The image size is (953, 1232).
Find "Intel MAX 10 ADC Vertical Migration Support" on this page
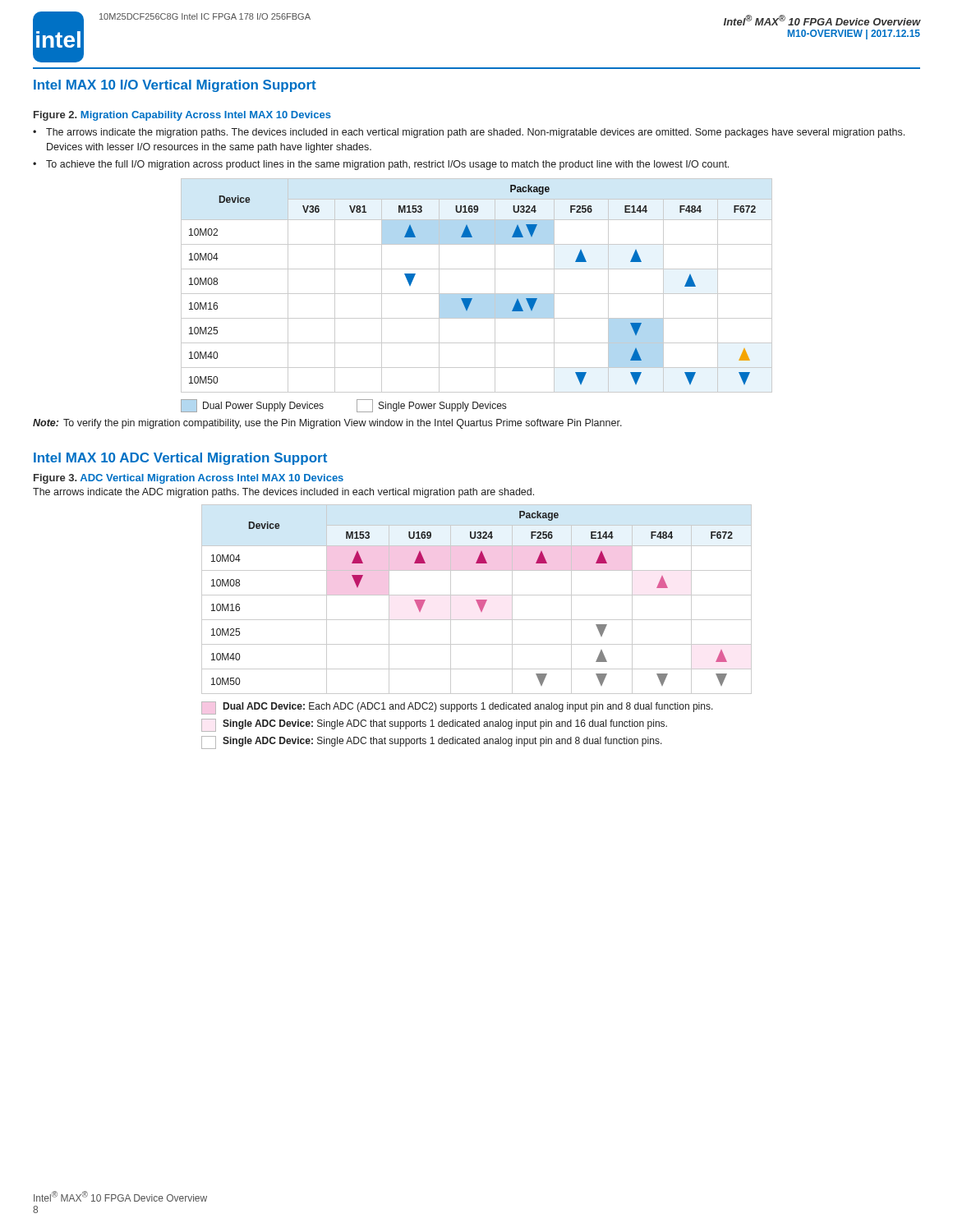click(x=180, y=458)
